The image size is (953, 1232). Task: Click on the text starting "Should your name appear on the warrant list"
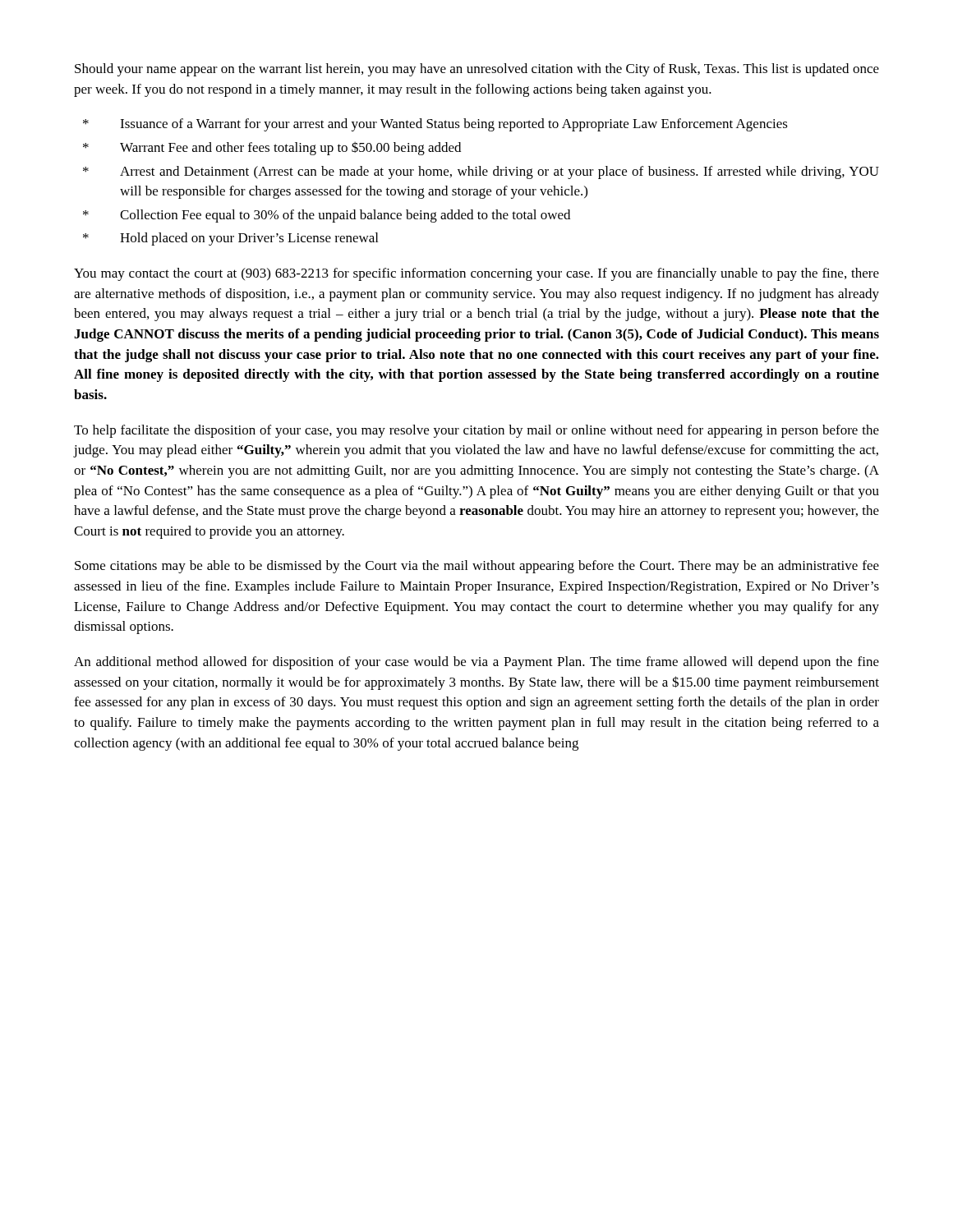[476, 79]
